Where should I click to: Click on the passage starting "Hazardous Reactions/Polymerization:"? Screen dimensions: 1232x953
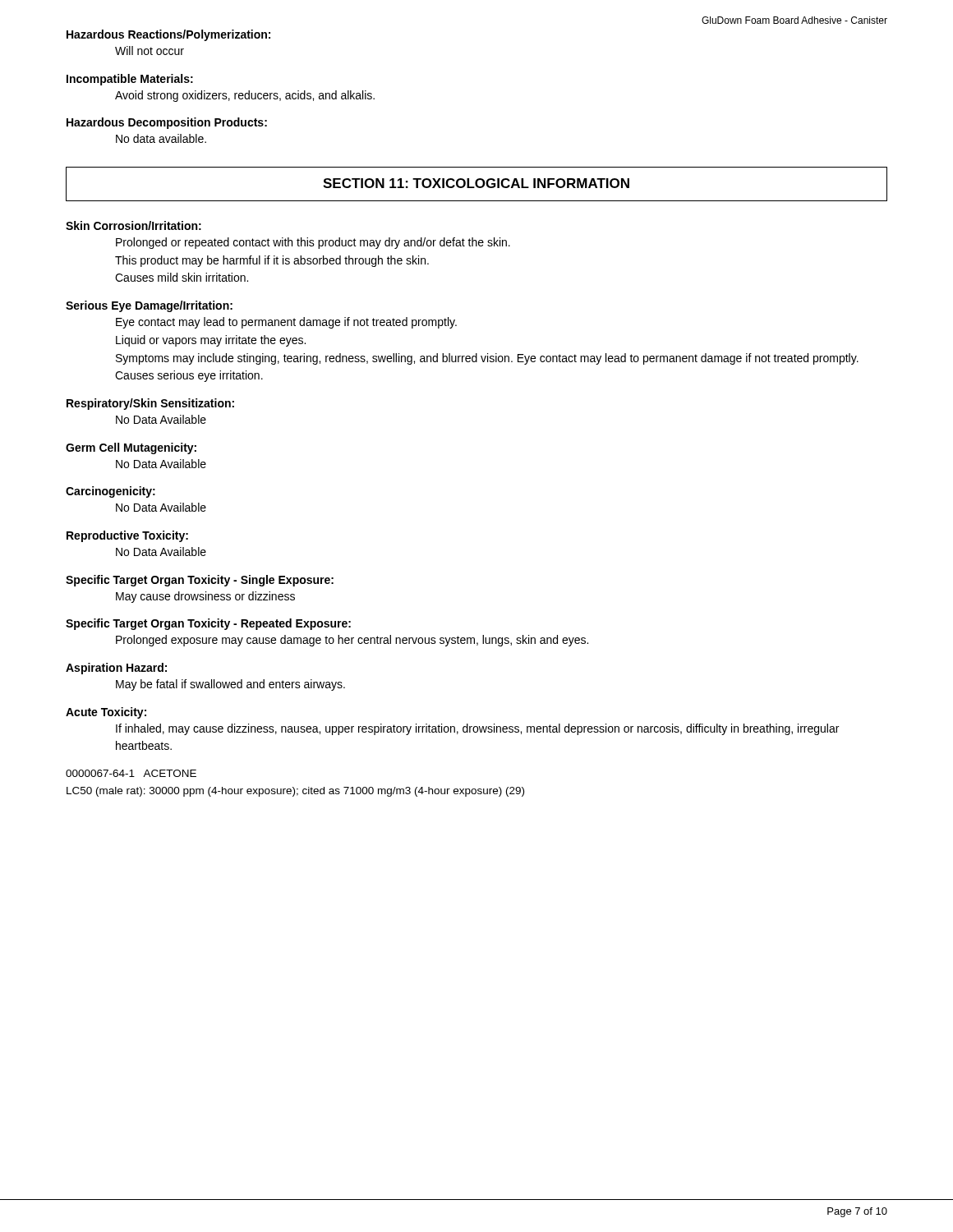coord(169,34)
